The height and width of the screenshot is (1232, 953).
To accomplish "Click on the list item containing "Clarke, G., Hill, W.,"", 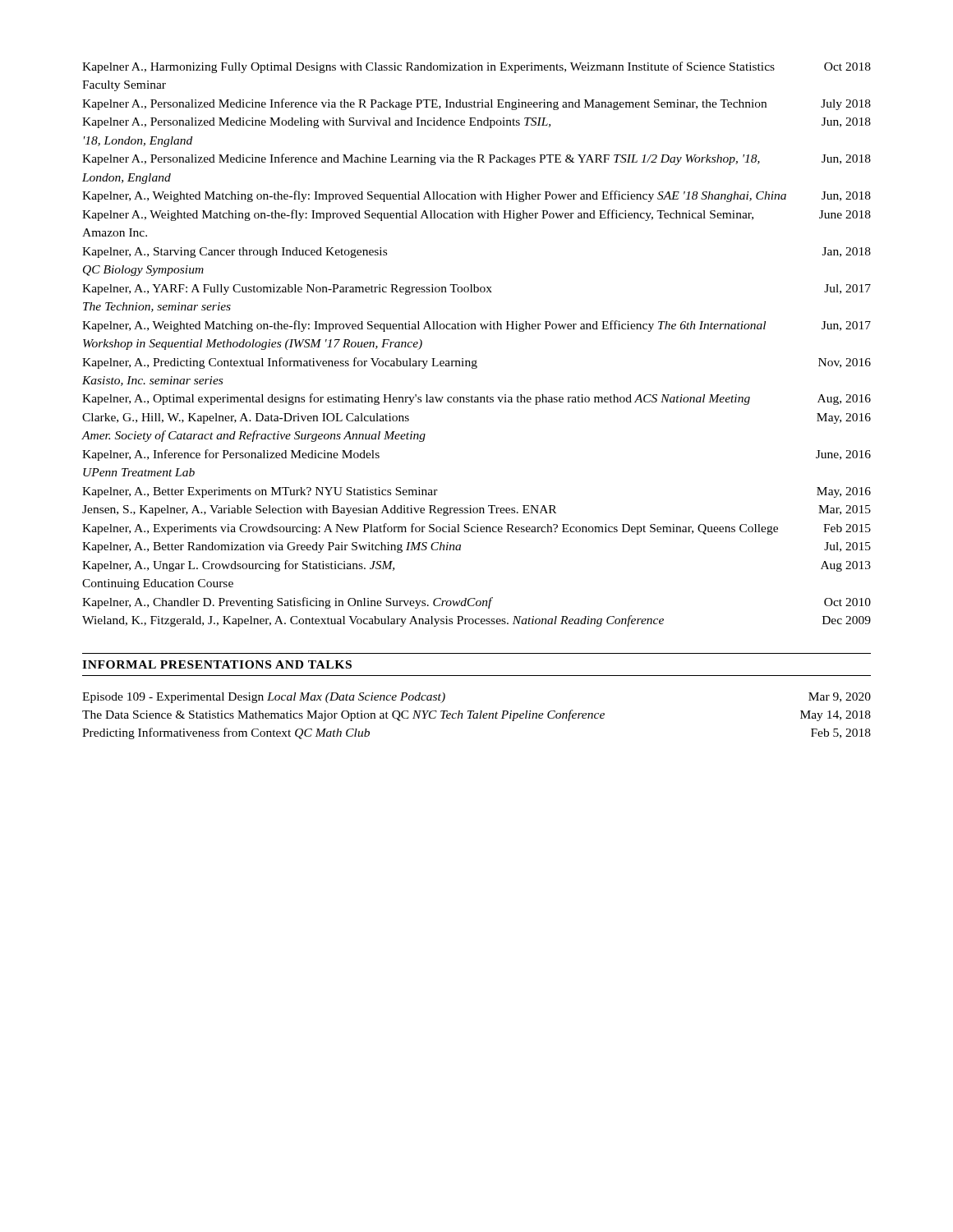I will [x=244, y=418].
